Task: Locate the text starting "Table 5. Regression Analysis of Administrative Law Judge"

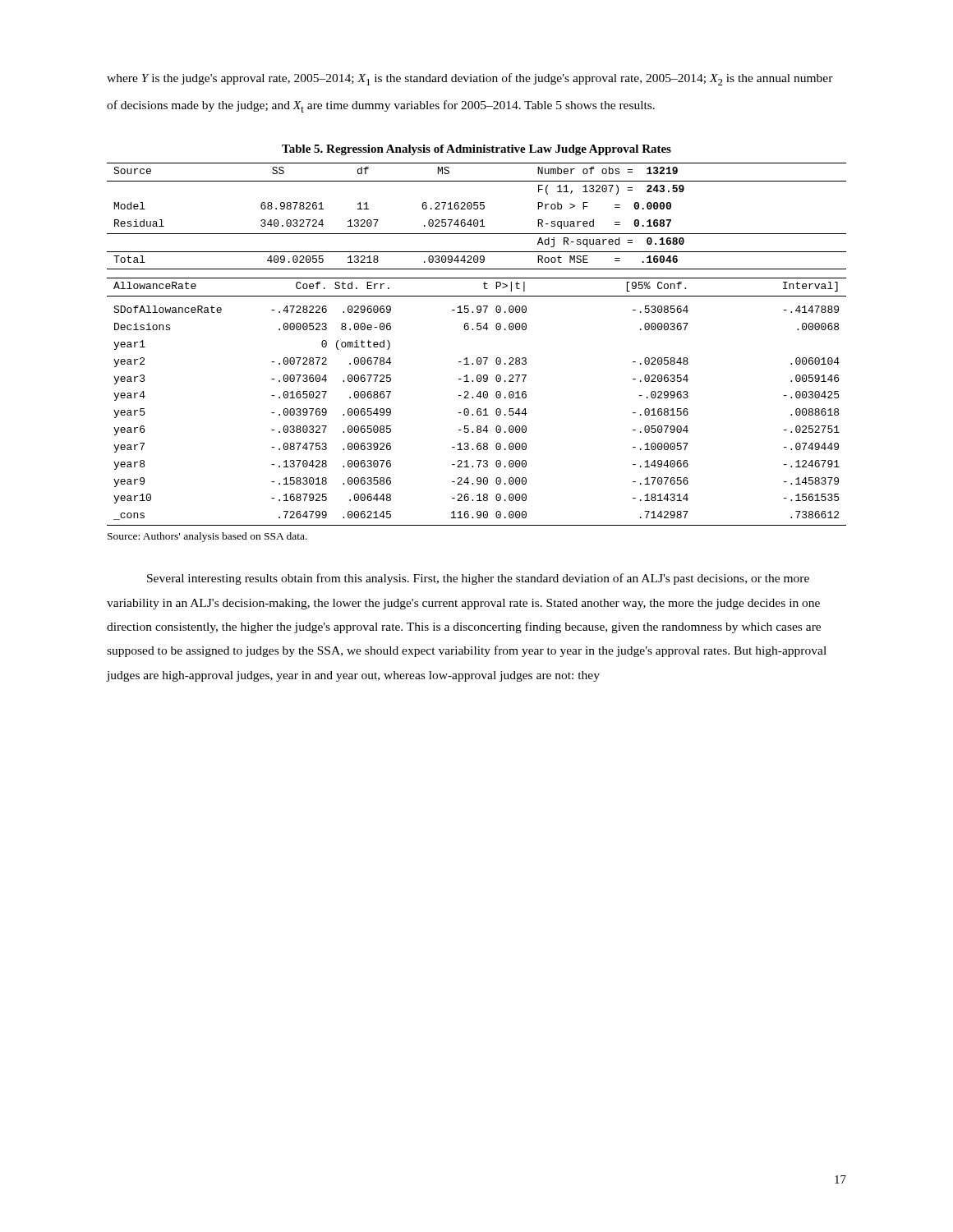Action: 476,149
